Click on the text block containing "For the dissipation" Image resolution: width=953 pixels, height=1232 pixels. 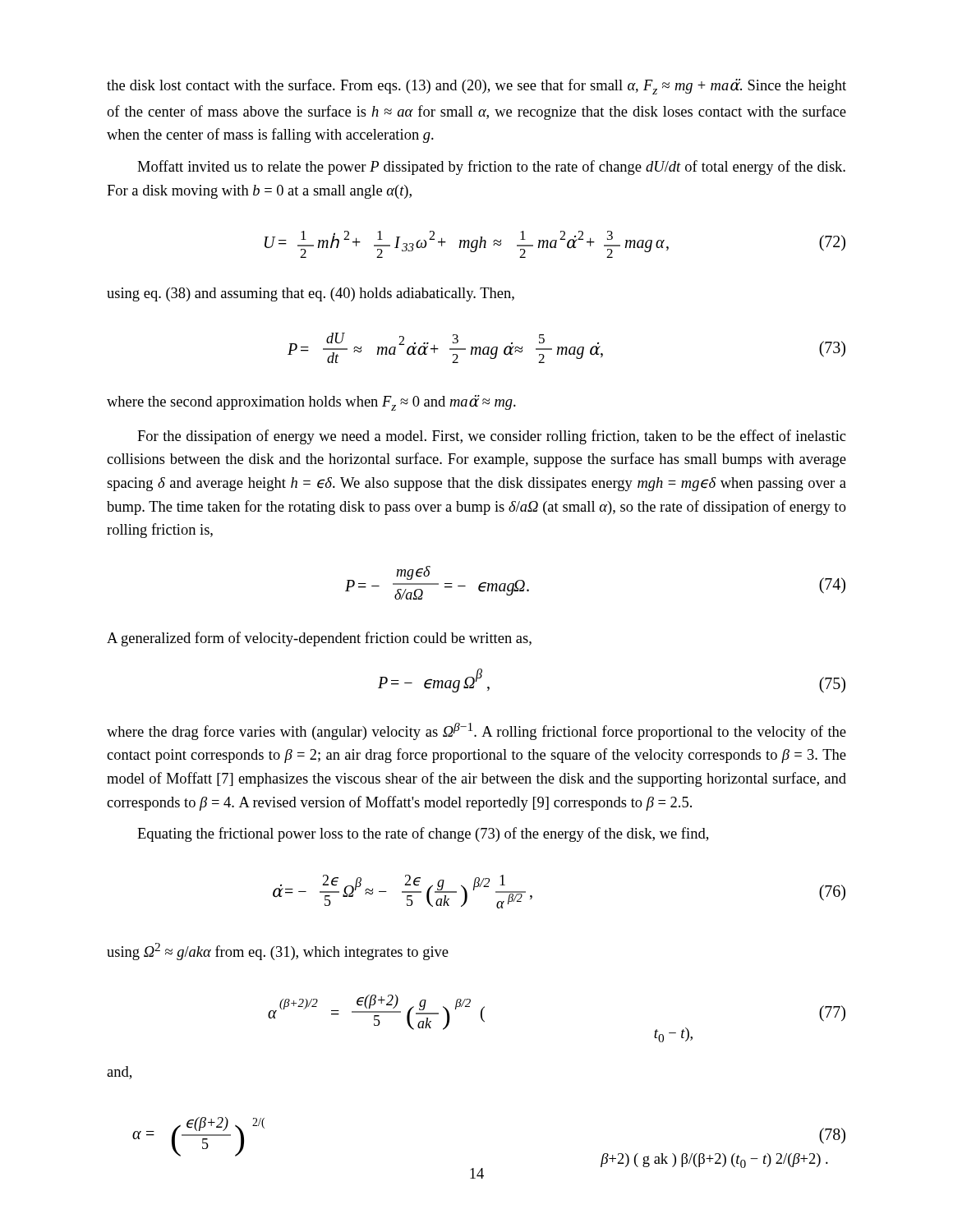[x=476, y=483]
